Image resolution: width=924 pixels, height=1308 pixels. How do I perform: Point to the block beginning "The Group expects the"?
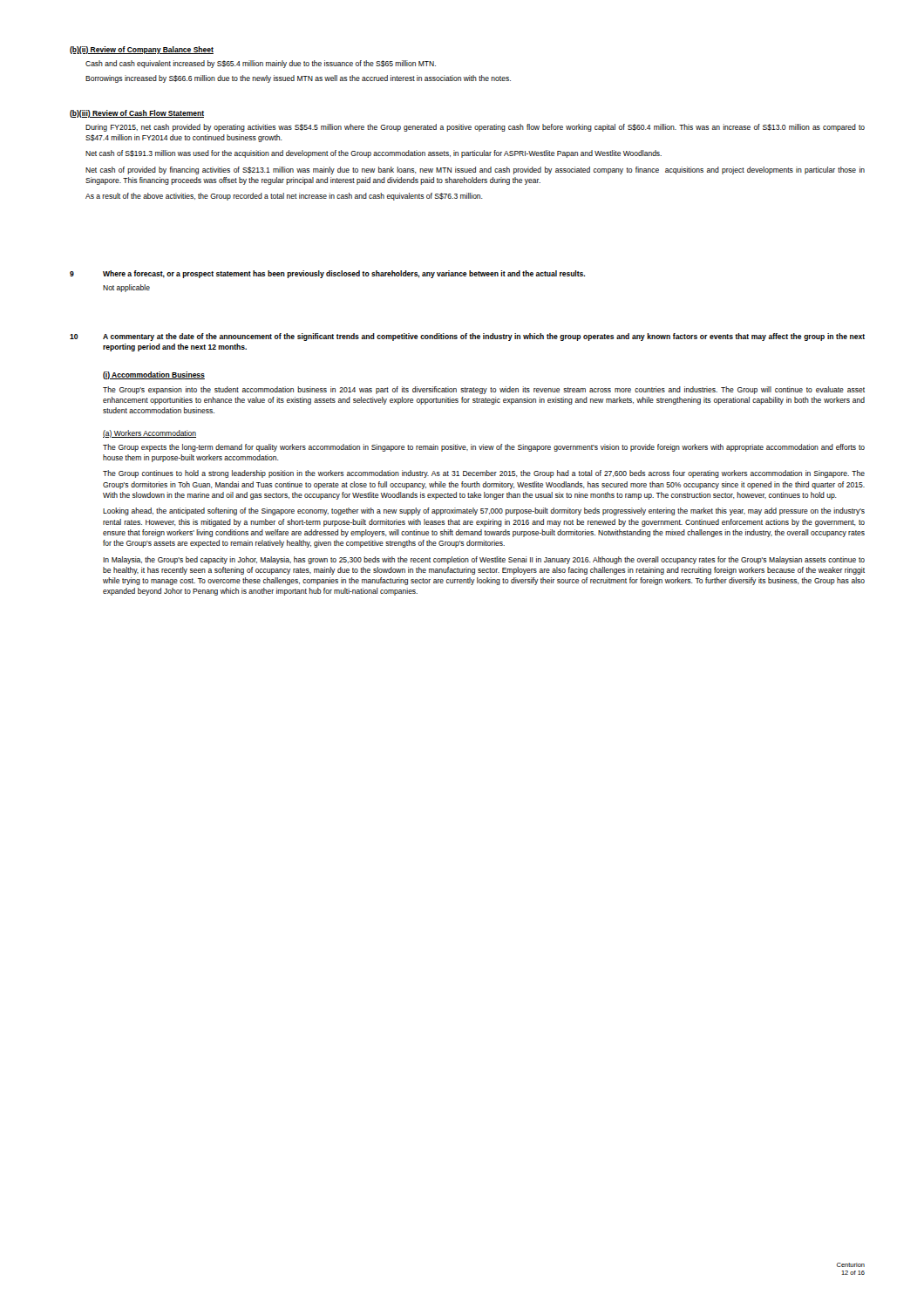(x=484, y=453)
